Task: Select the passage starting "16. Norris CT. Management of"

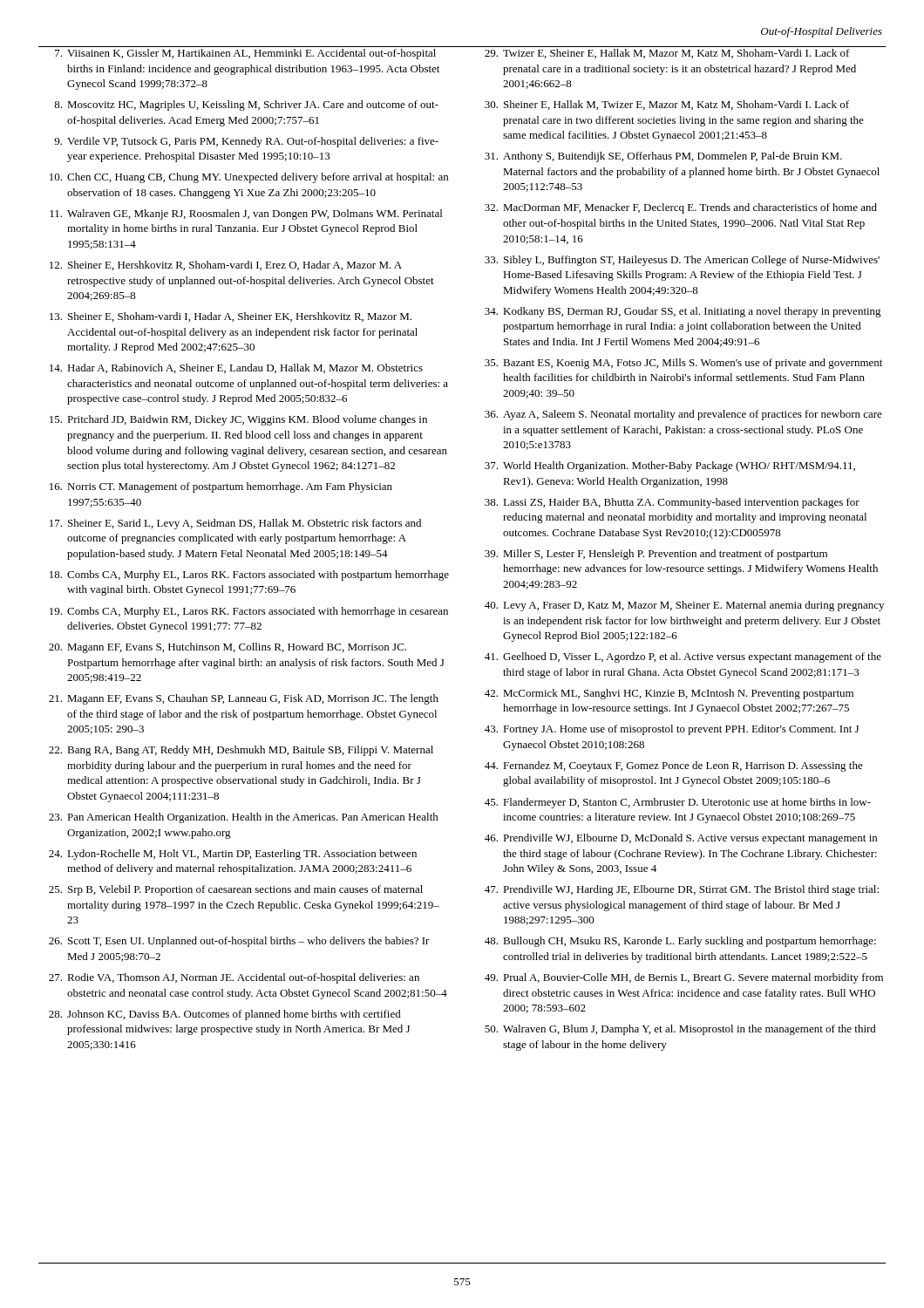Action: (x=244, y=494)
